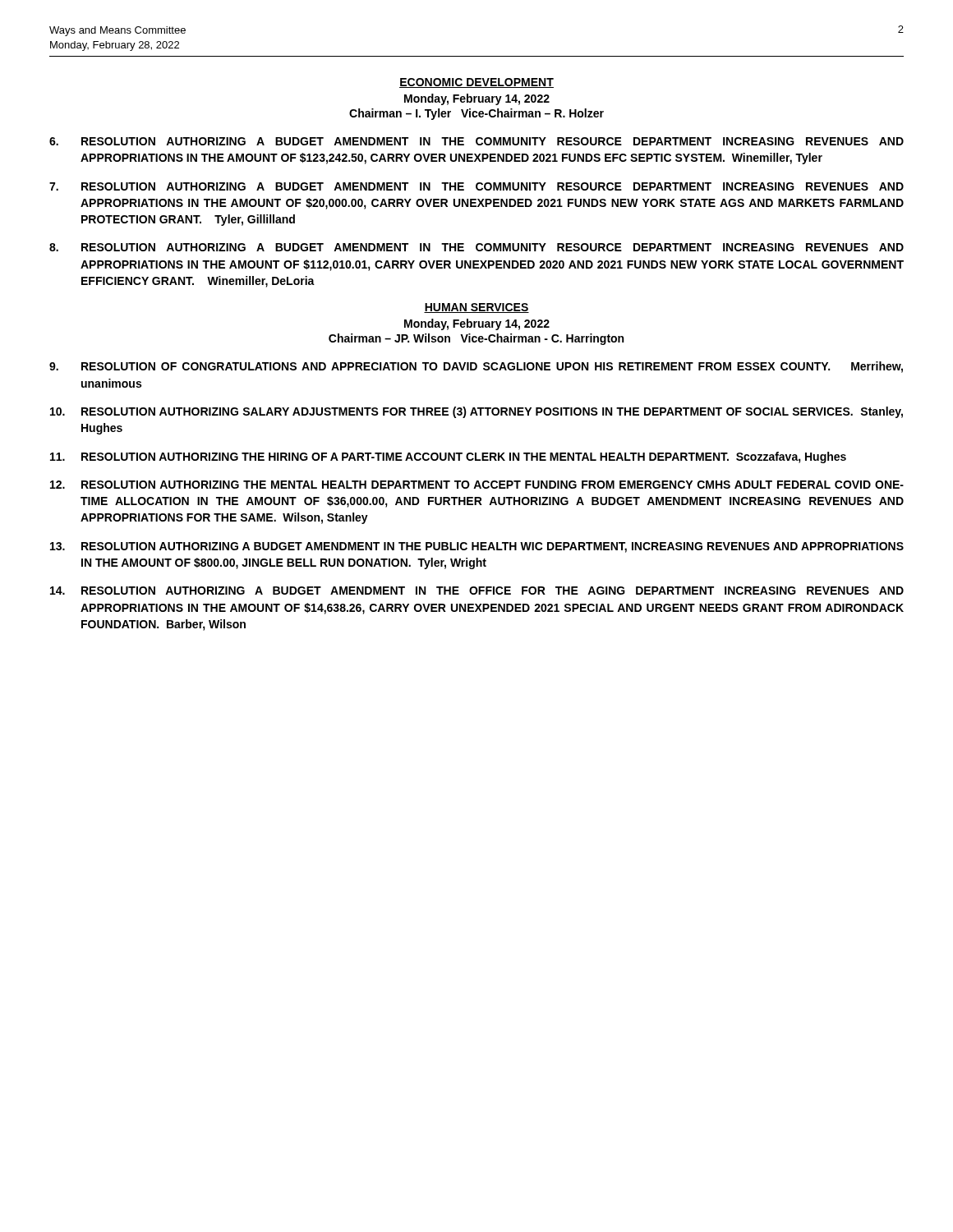Click on the passage starting "HUMAN SERVICES"
Image resolution: width=953 pixels, height=1232 pixels.
point(476,307)
